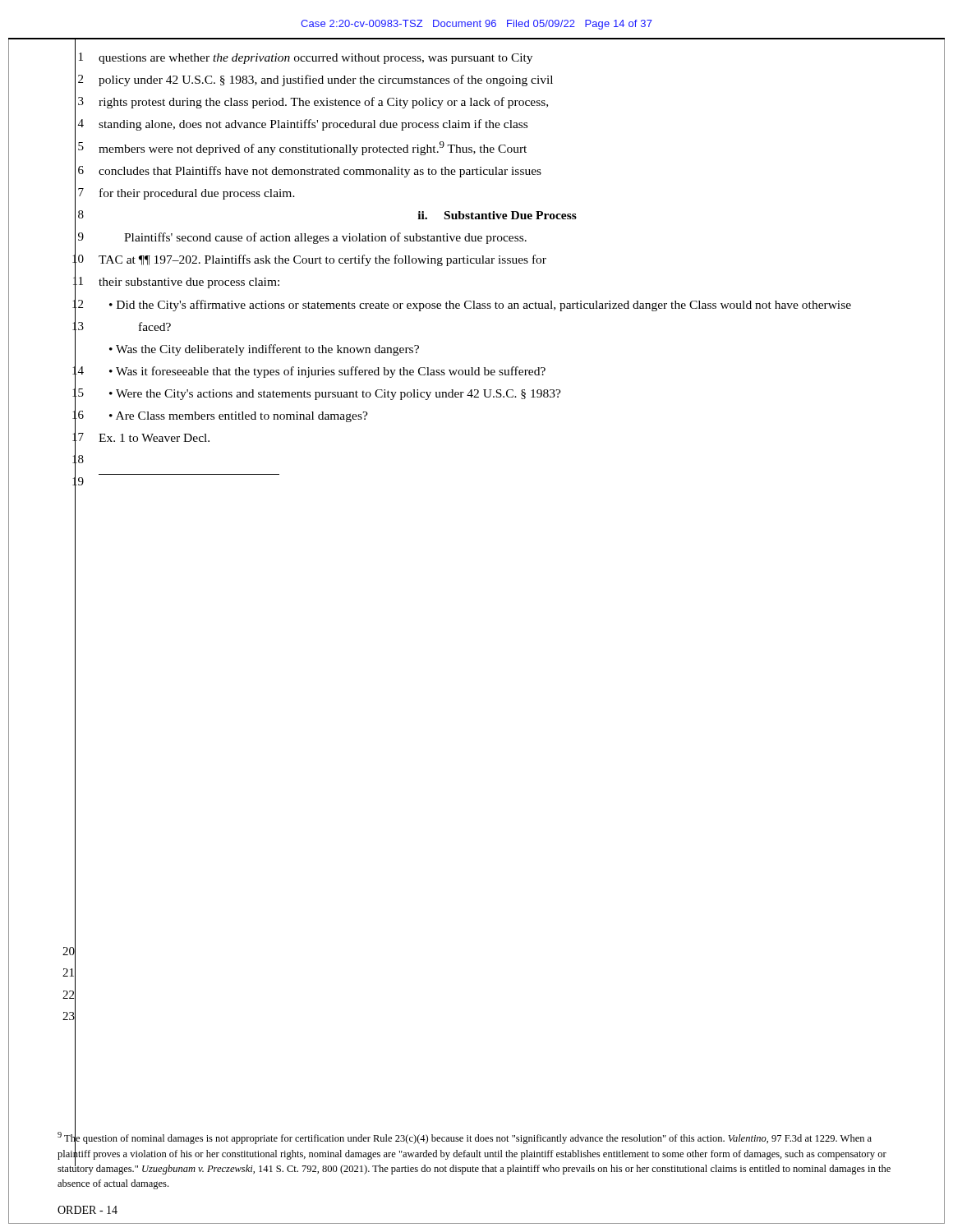Click on the list item with the text "13 faced?"

155,326
